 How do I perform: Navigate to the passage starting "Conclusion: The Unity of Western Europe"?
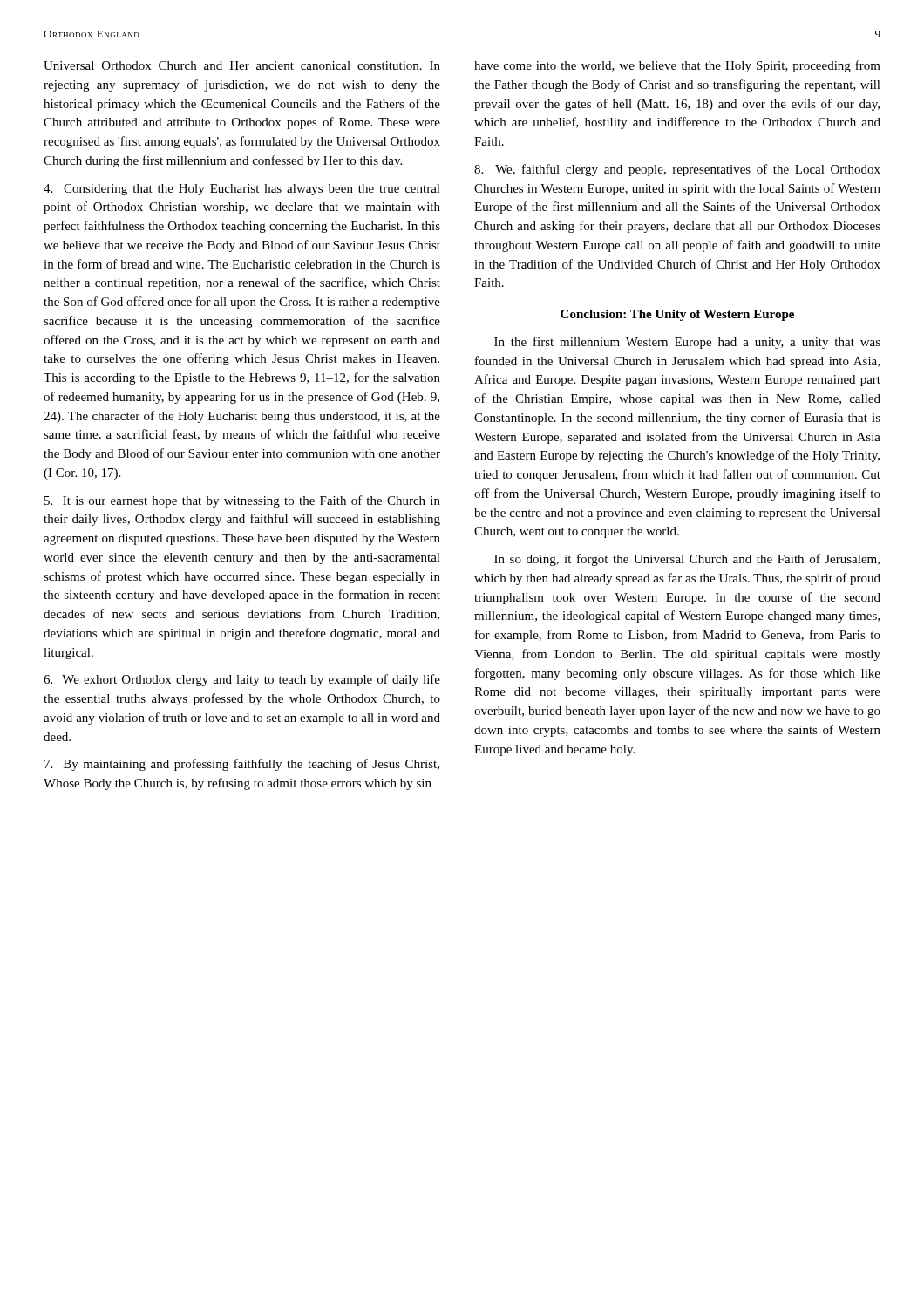click(x=677, y=314)
